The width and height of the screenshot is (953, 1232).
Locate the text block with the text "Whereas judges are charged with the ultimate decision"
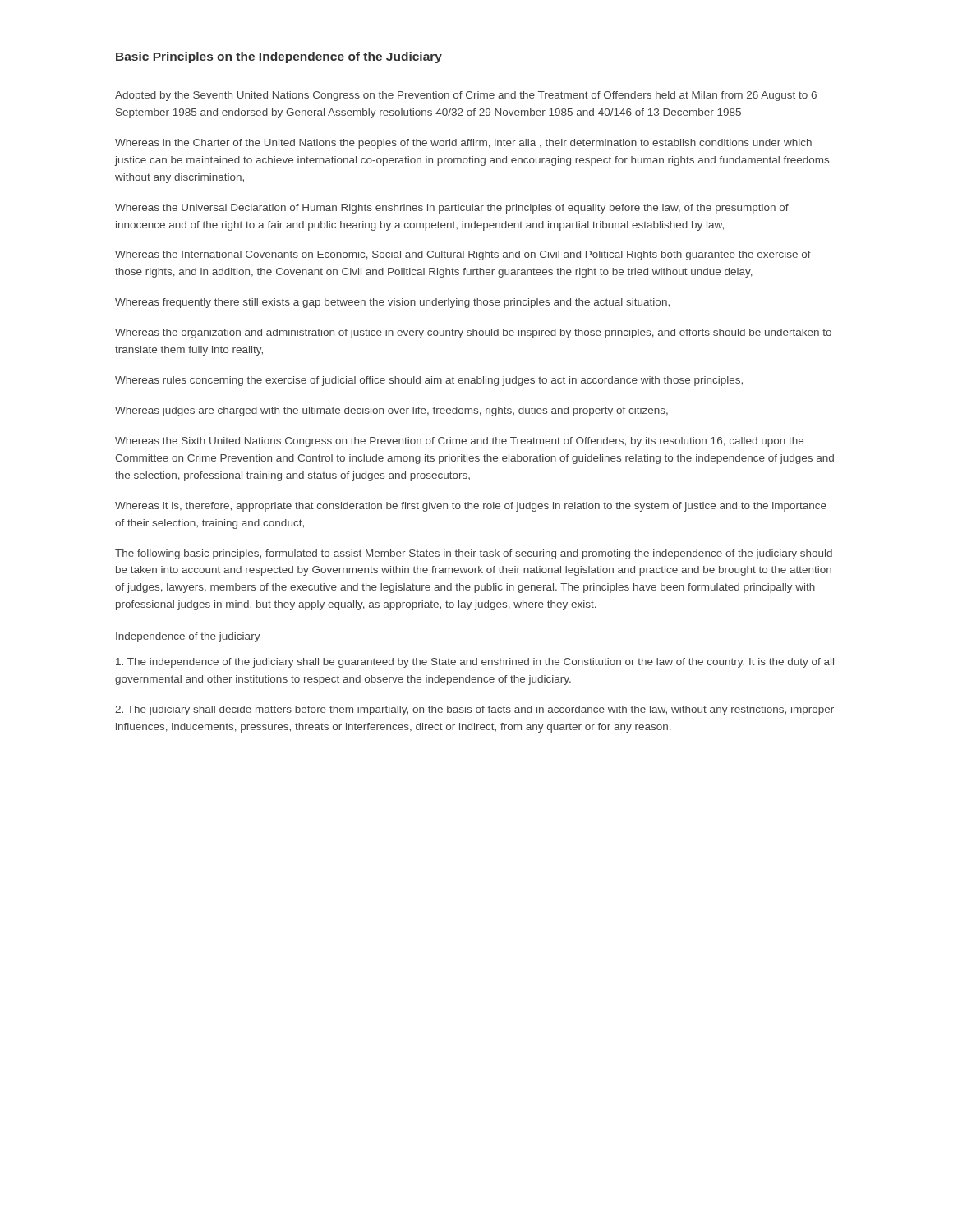point(392,410)
